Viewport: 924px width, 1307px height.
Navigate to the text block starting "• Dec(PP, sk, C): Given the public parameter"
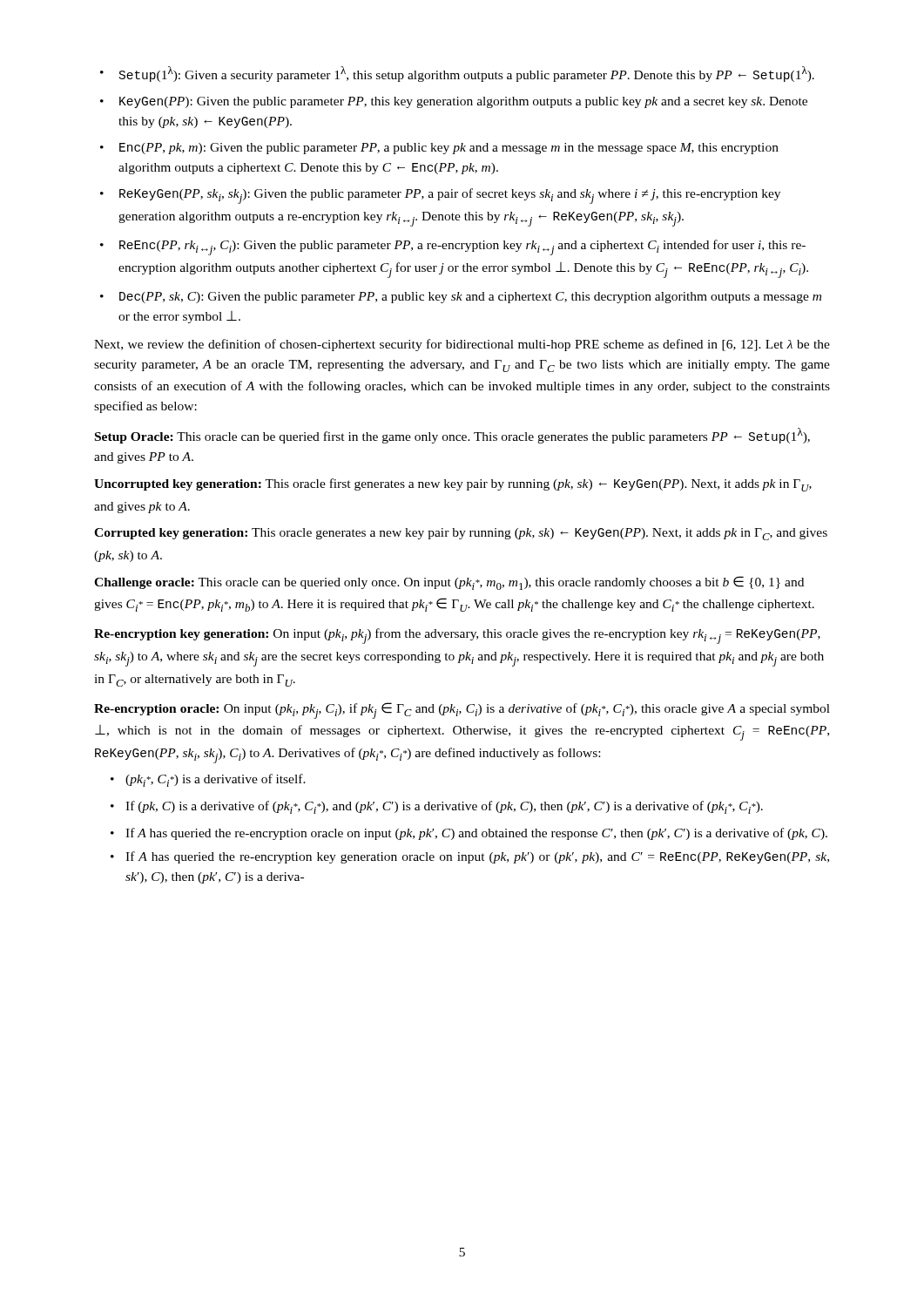[x=462, y=306]
